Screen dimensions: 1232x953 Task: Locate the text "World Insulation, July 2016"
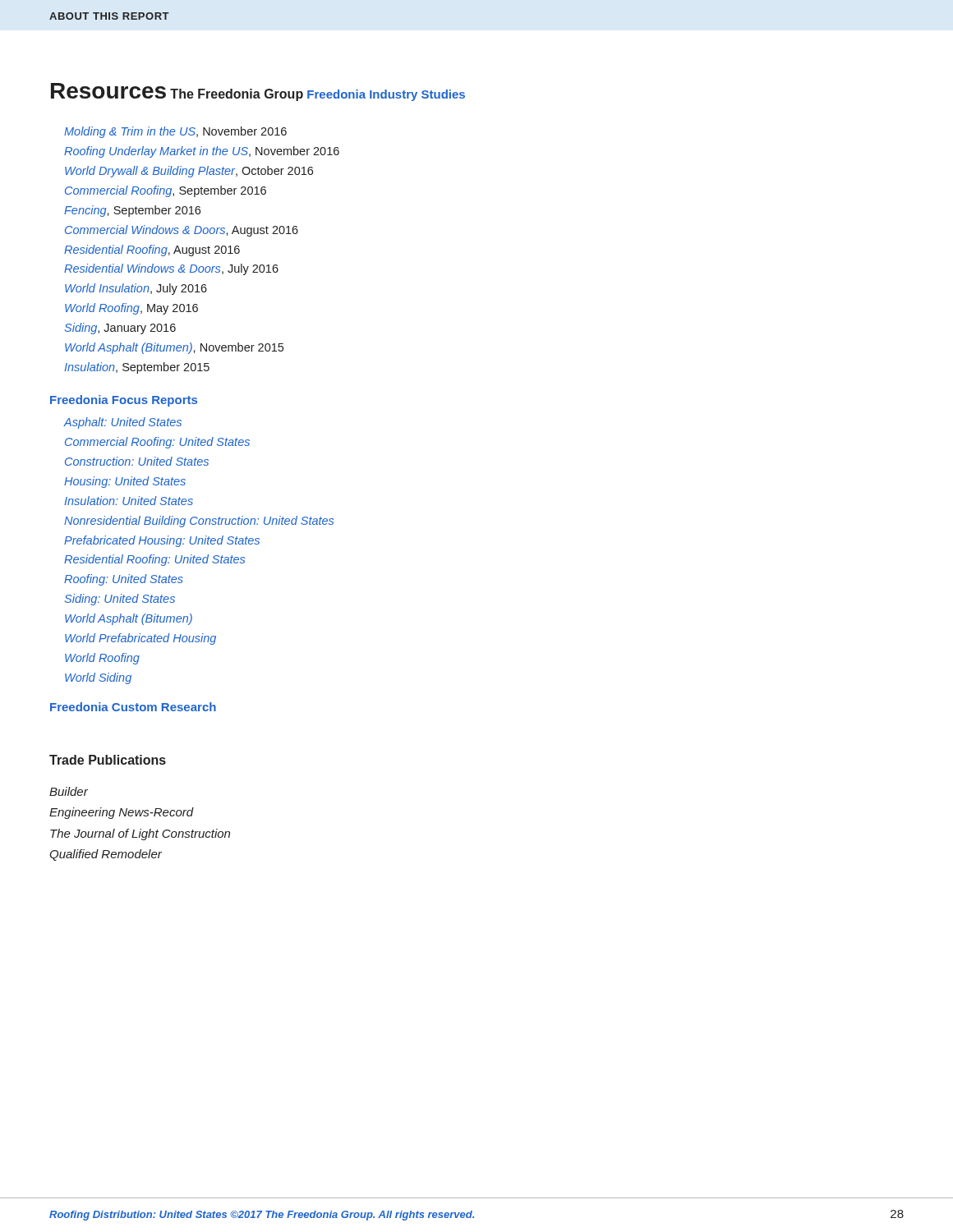coord(136,289)
